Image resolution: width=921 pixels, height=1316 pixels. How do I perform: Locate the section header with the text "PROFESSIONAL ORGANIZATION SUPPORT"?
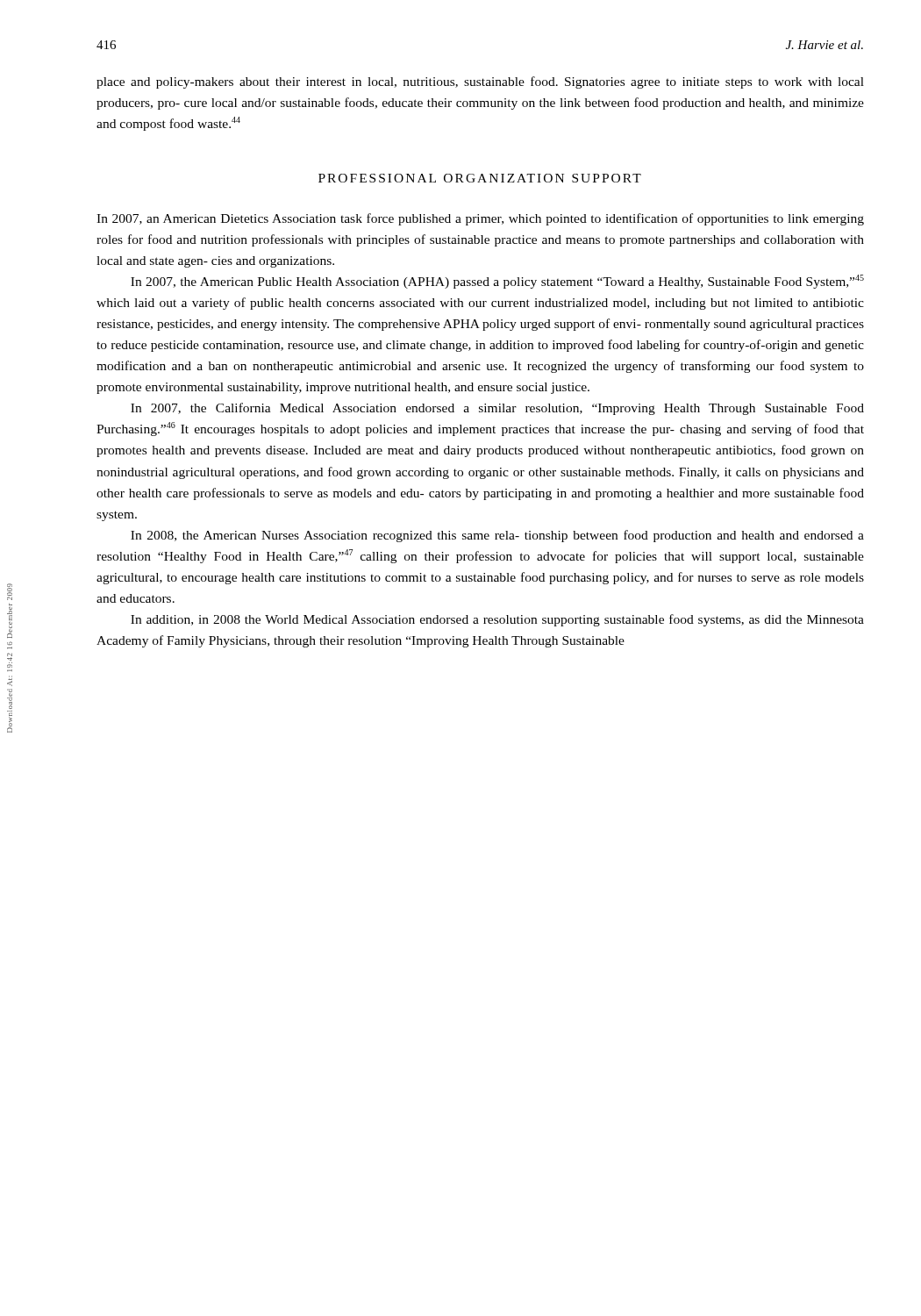[x=480, y=178]
